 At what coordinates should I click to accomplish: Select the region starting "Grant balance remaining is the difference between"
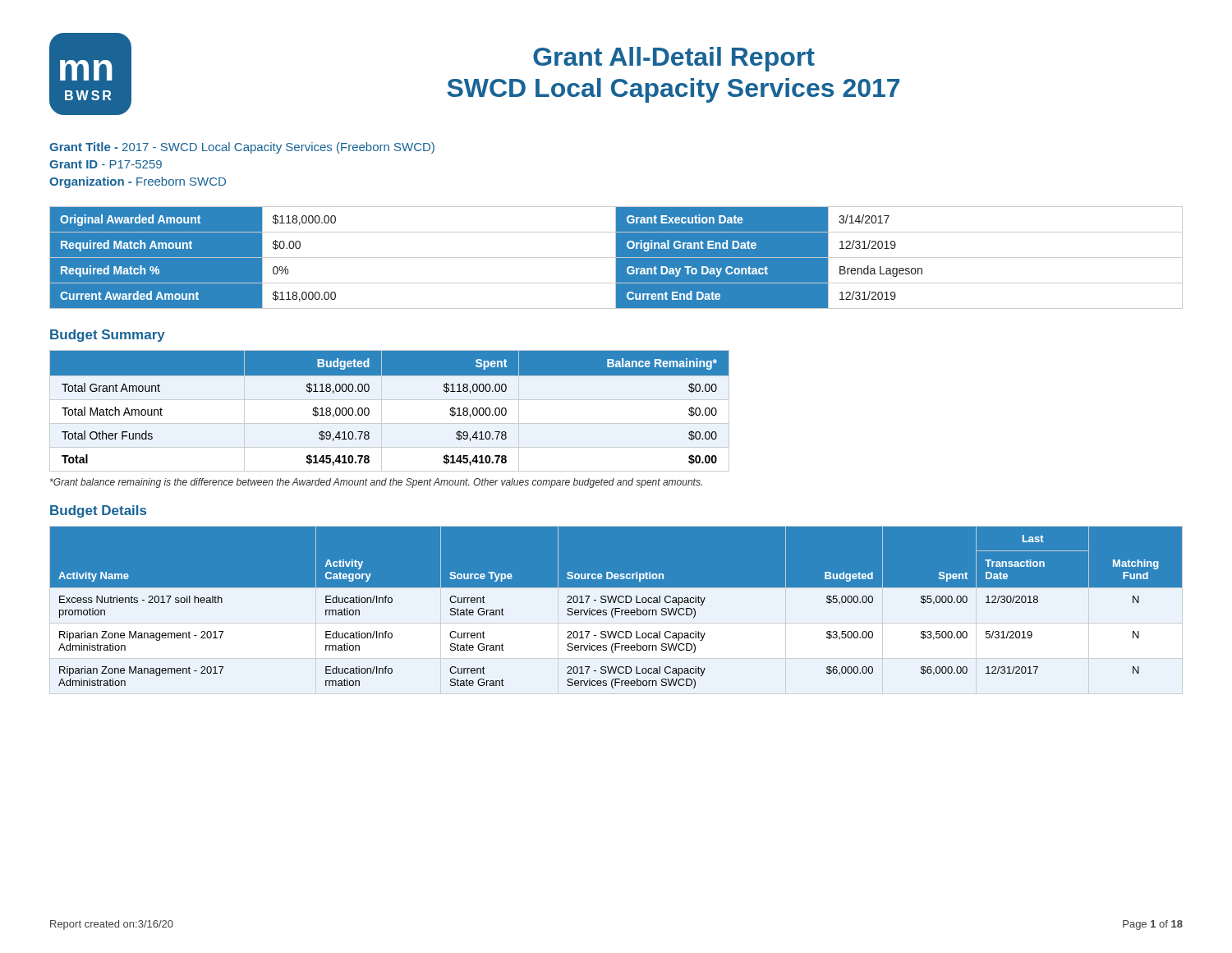[x=376, y=482]
